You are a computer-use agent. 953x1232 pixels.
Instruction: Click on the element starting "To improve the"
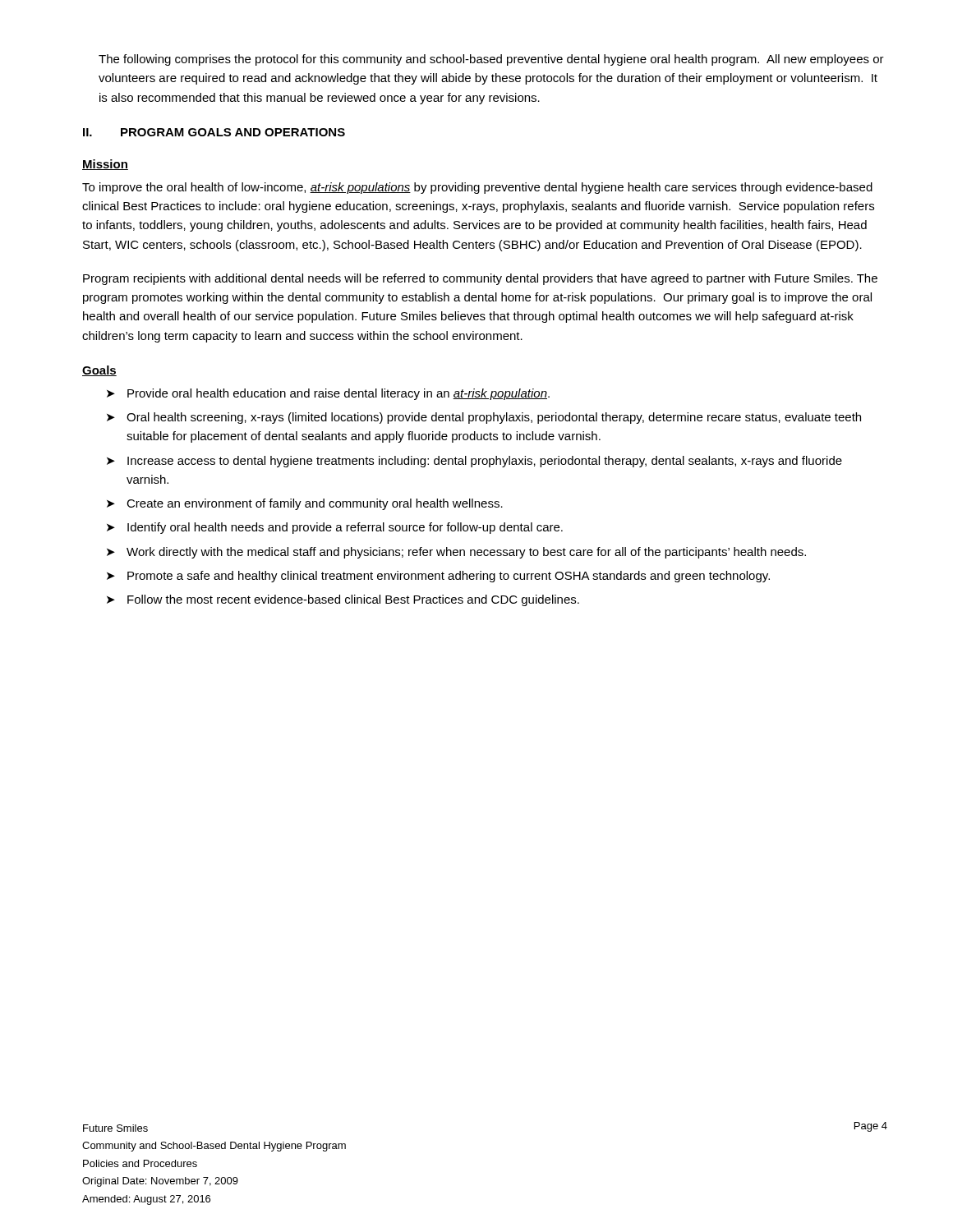pos(478,215)
